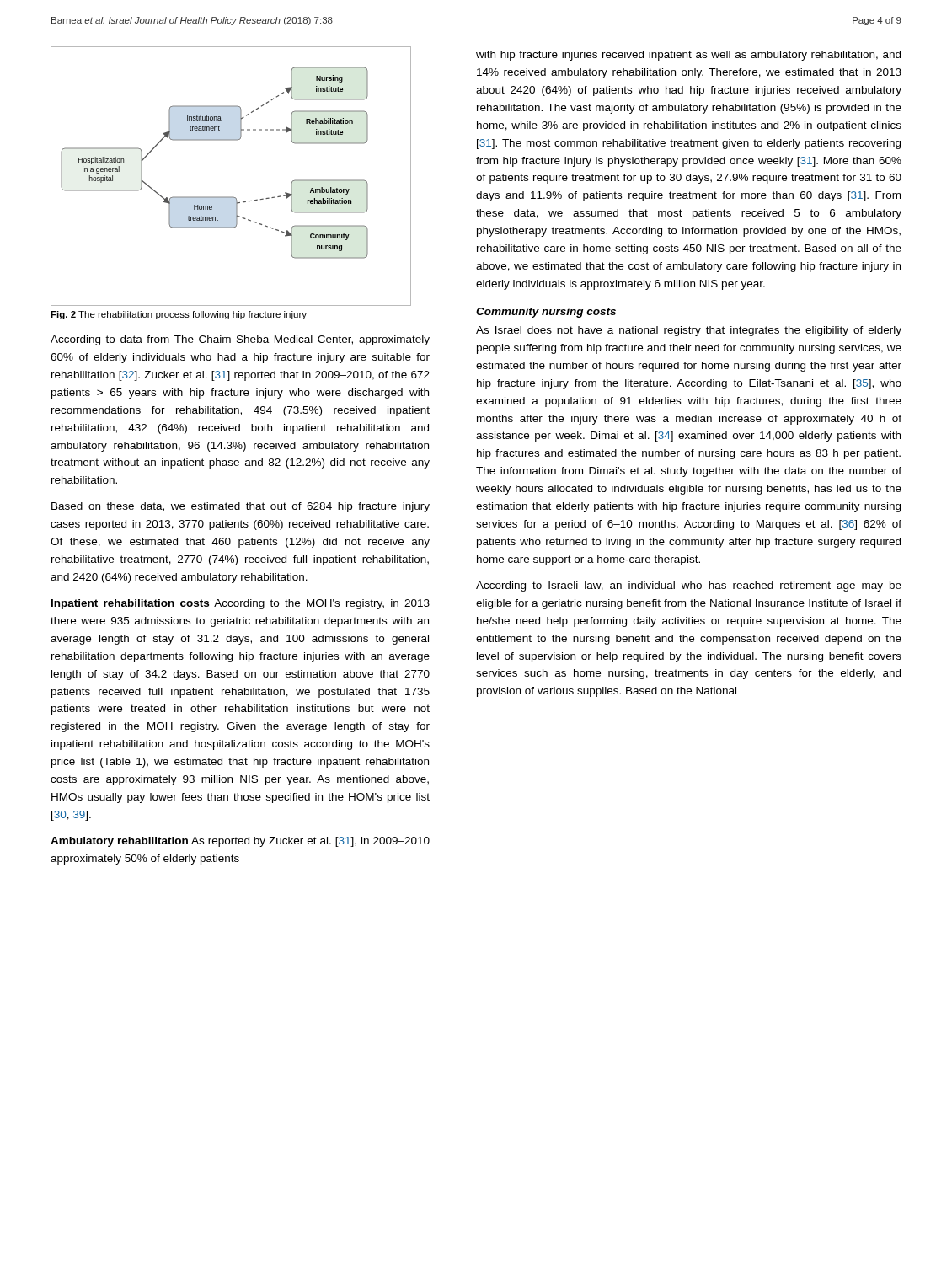Navigate to the text block starting "Inpatient rehabilitation costs According"
This screenshot has width=952, height=1264.
pos(240,709)
